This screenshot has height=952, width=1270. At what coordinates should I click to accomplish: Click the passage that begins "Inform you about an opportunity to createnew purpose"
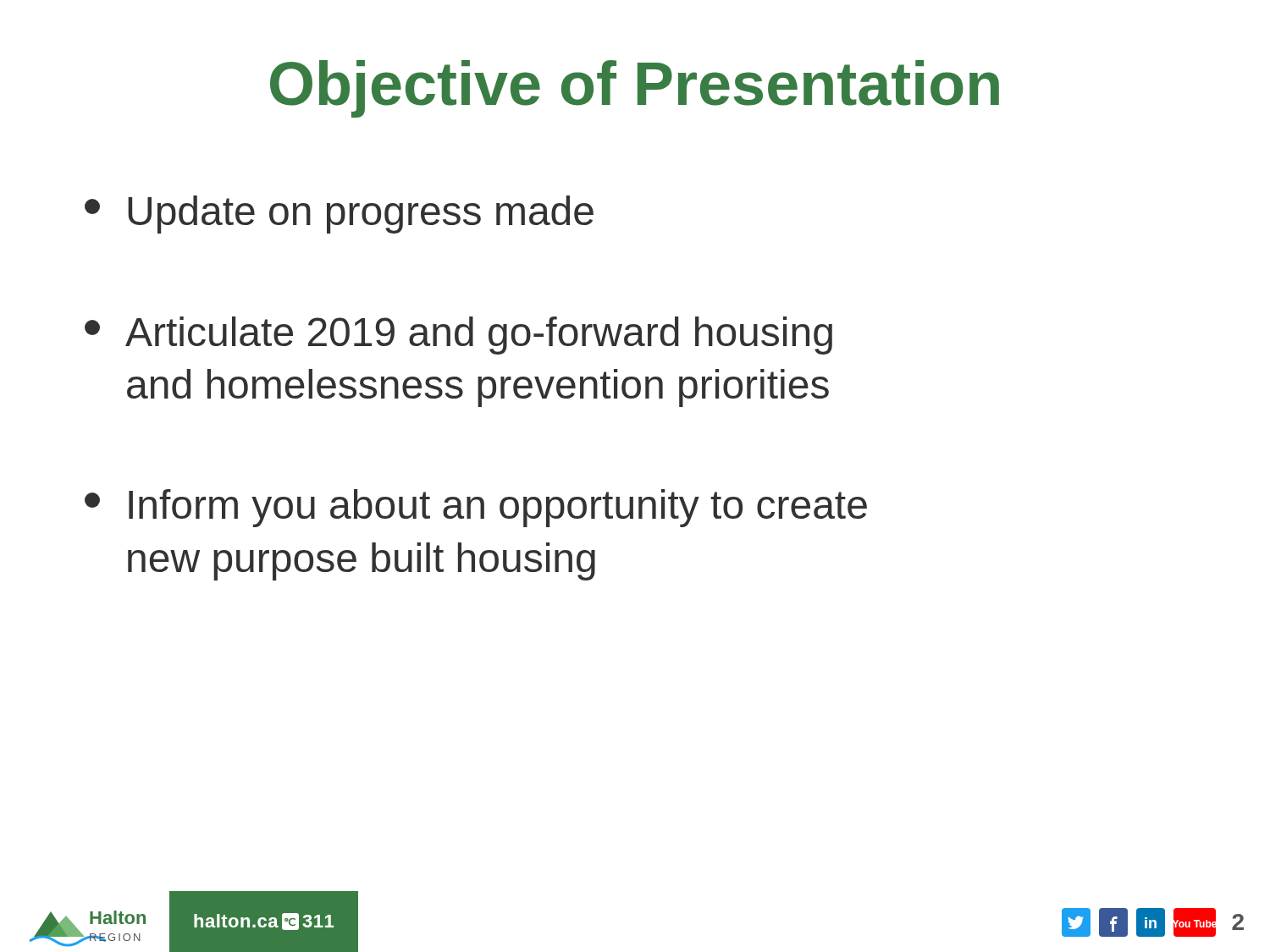(477, 532)
